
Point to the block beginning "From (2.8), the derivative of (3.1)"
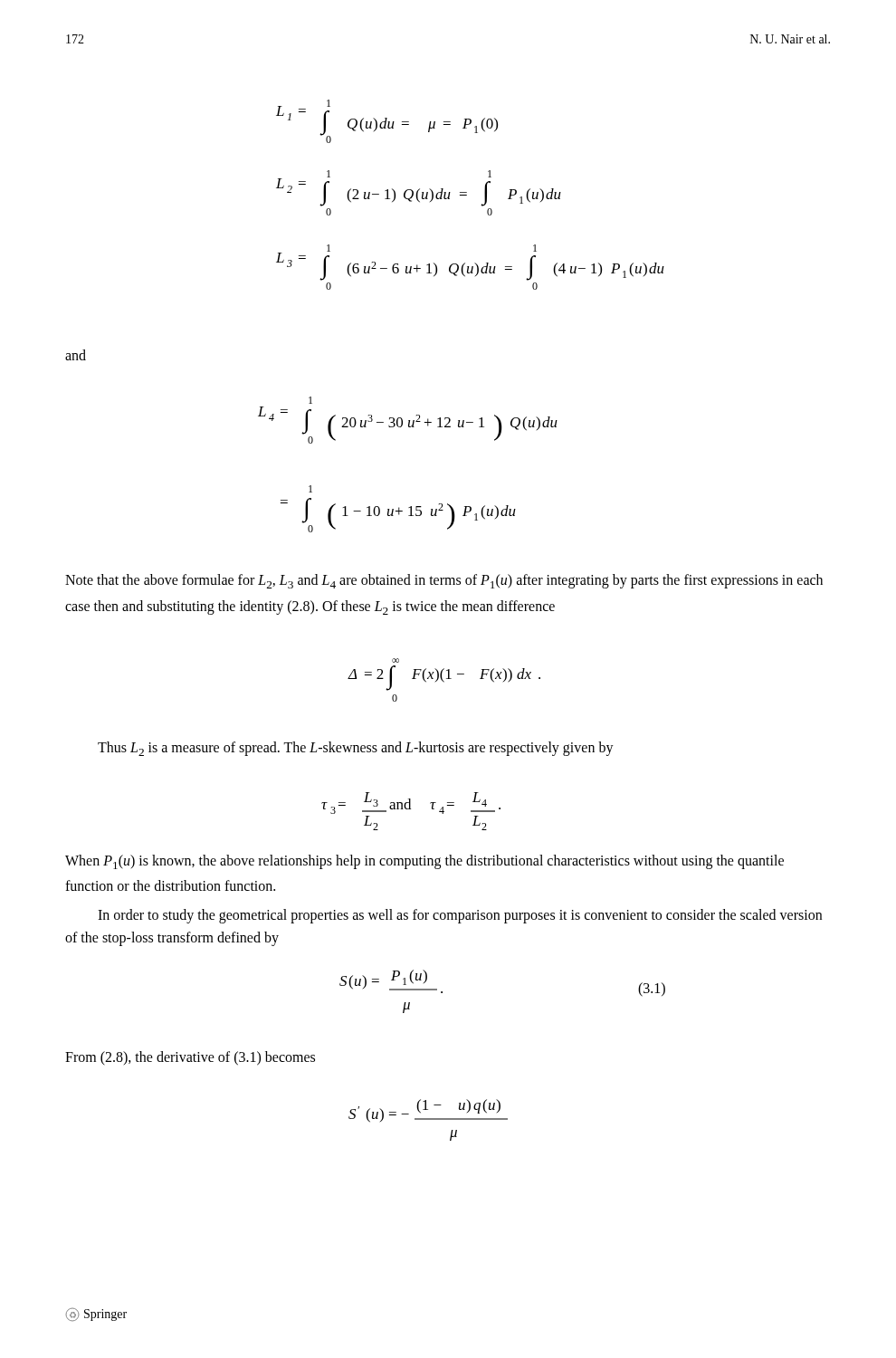190,1057
